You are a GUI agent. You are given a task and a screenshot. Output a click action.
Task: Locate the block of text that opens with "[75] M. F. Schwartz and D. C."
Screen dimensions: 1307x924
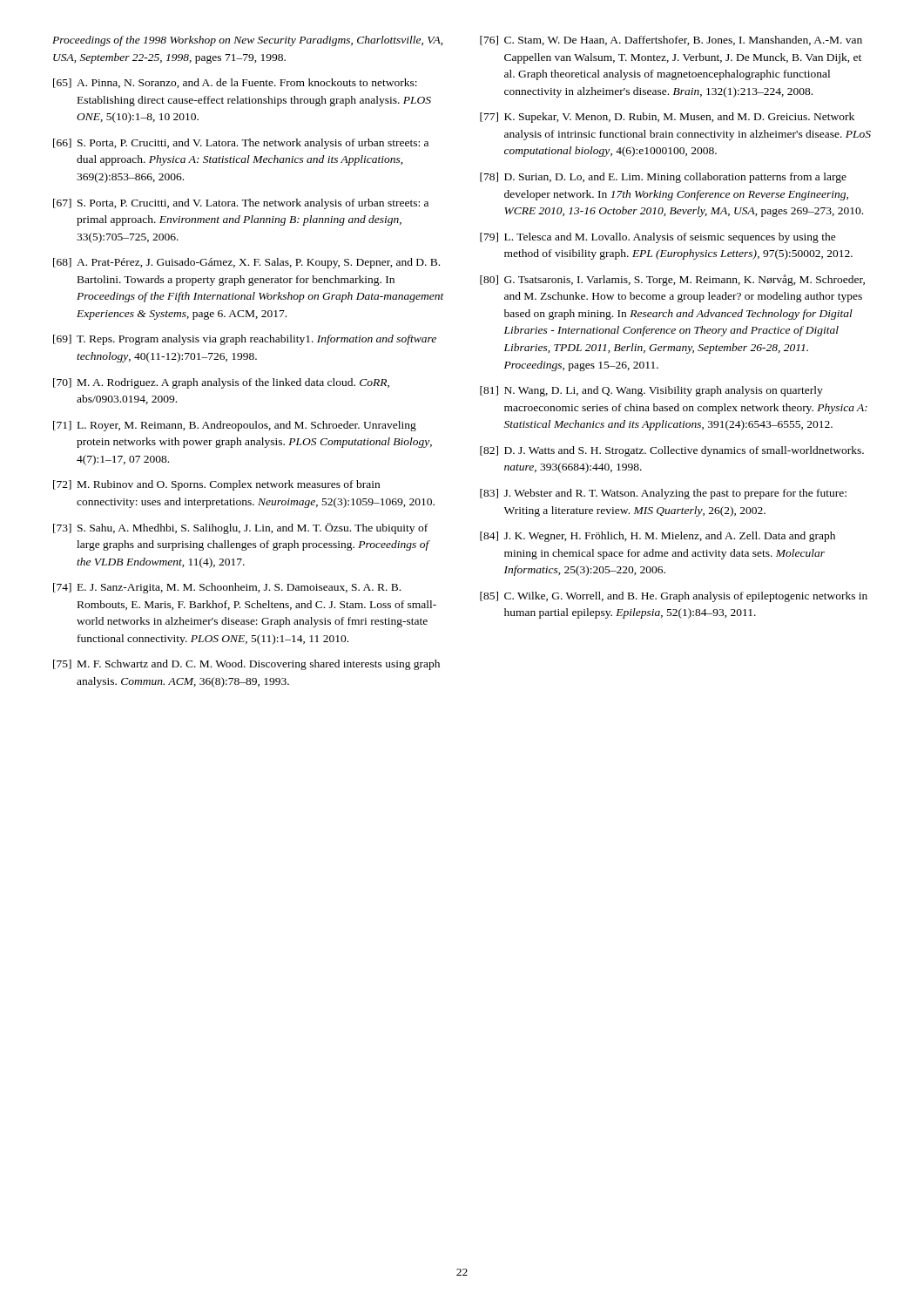click(x=248, y=673)
